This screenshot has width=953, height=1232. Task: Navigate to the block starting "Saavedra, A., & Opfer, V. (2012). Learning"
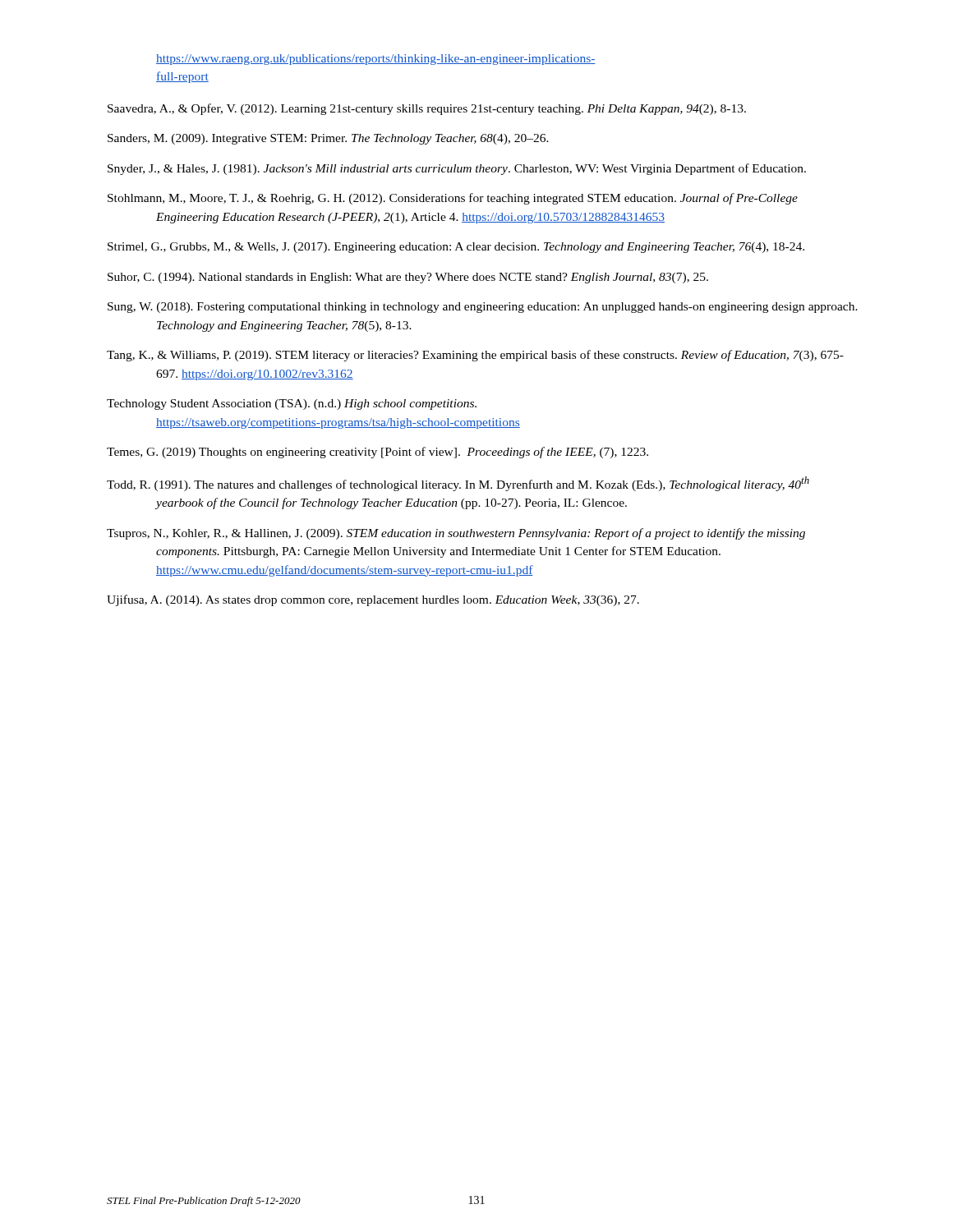[x=427, y=108]
